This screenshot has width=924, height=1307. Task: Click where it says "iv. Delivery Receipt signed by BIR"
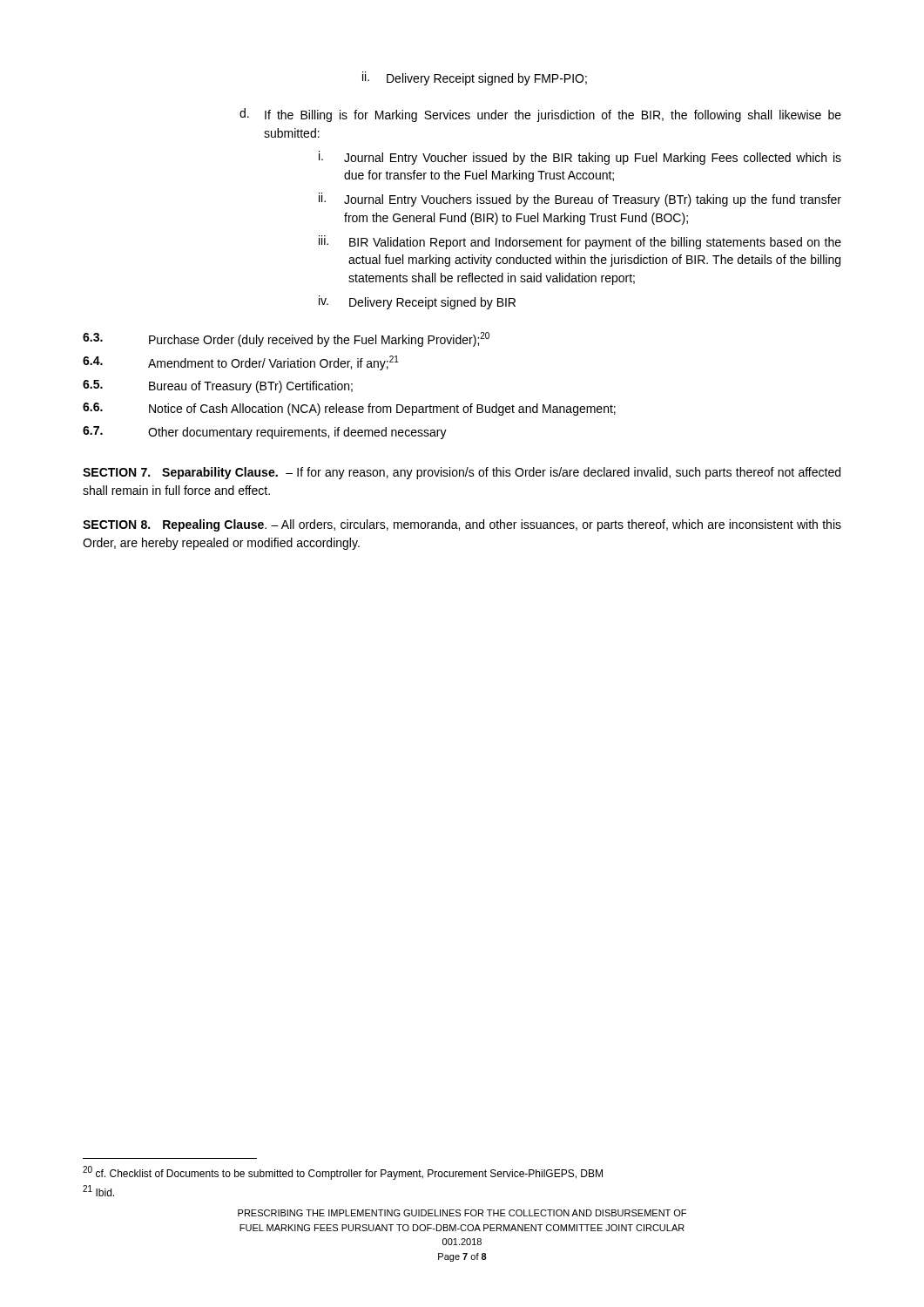click(x=417, y=302)
